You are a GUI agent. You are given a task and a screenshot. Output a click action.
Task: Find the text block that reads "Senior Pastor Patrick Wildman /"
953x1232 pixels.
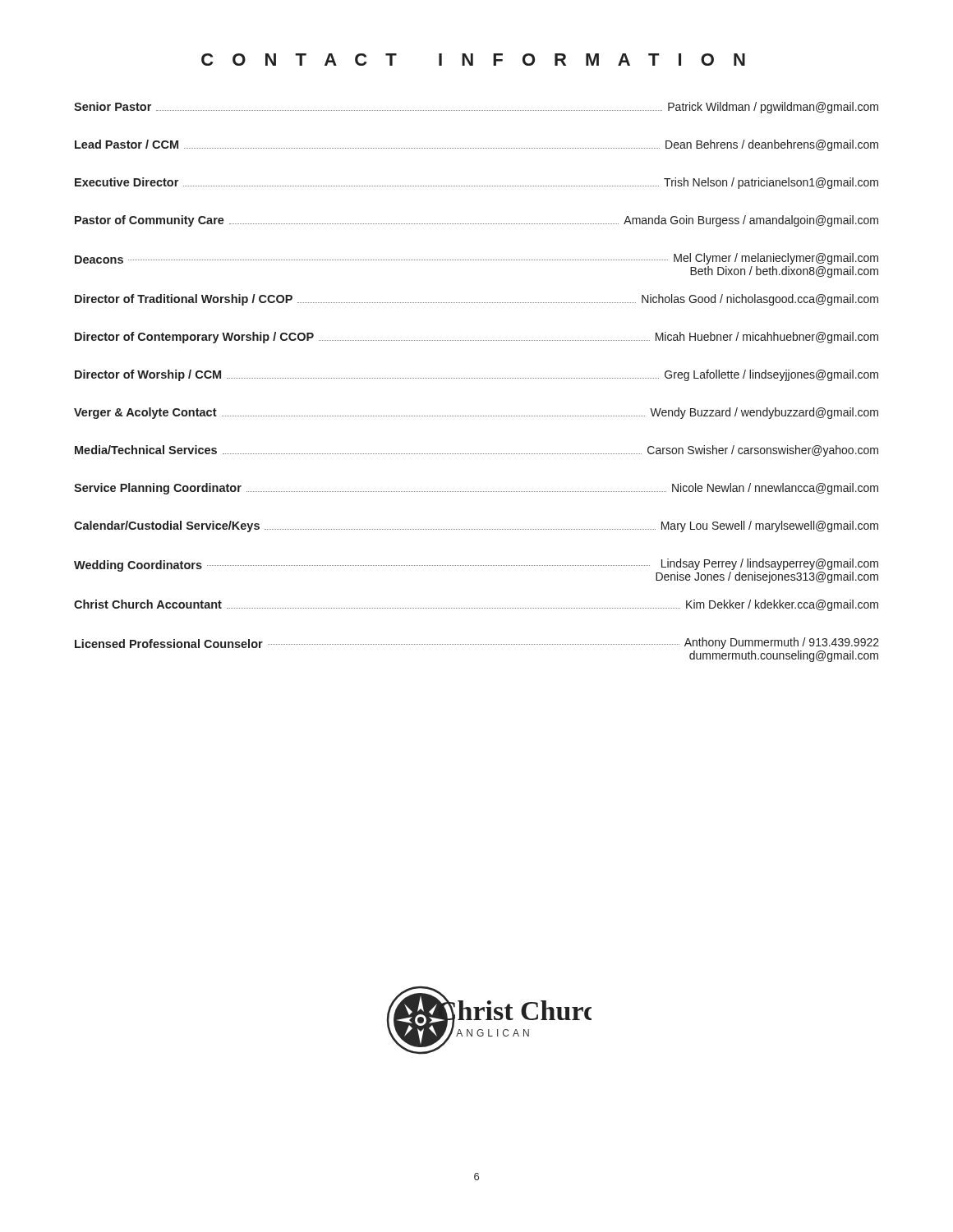tap(476, 107)
